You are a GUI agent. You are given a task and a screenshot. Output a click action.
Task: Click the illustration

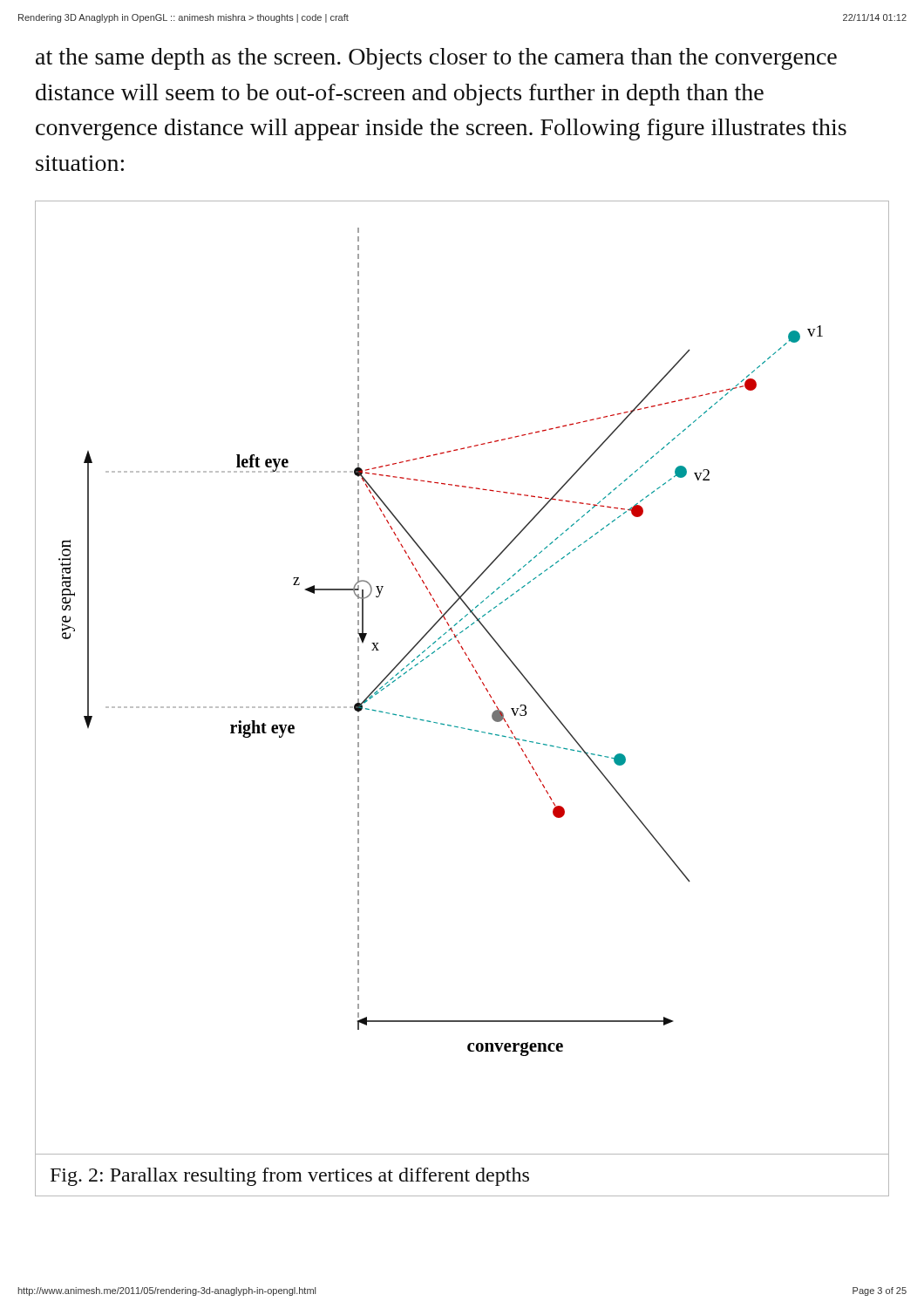pyautogui.click(x=462, y=664)
